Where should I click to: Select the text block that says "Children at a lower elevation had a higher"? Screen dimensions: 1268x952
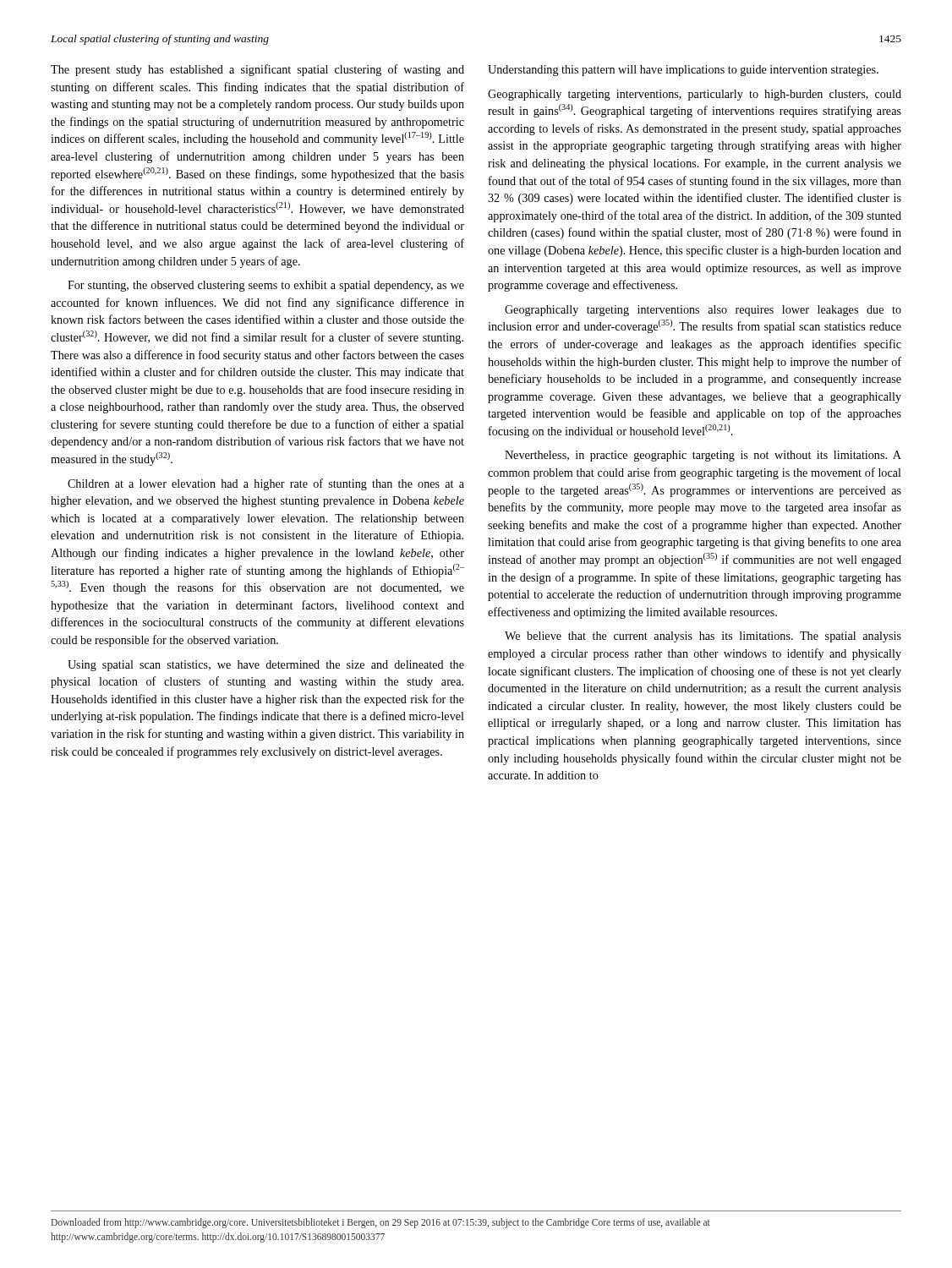257,562
